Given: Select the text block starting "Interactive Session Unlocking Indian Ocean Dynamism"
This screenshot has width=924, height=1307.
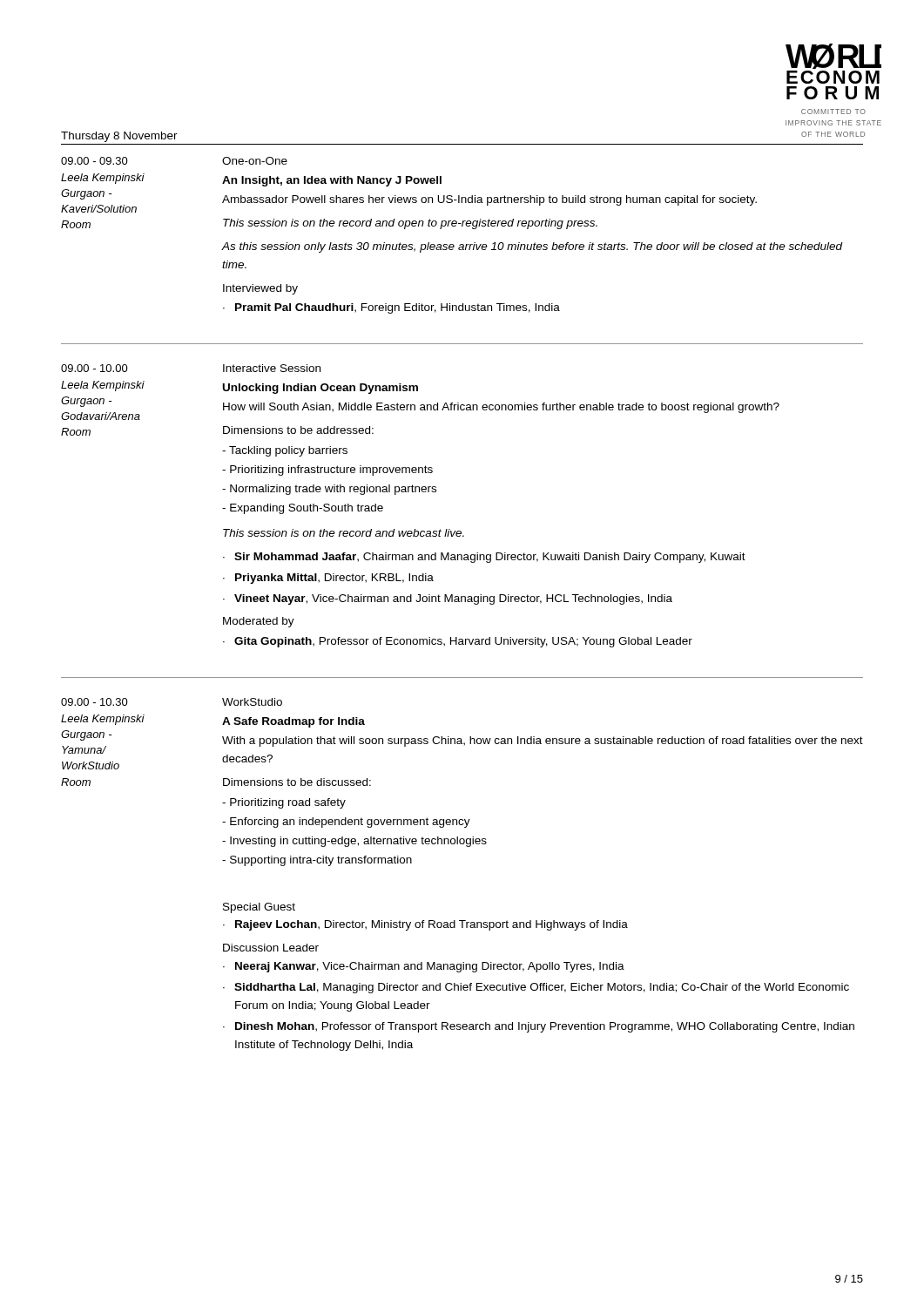Looking at the screenshot, I should [272, 368].
